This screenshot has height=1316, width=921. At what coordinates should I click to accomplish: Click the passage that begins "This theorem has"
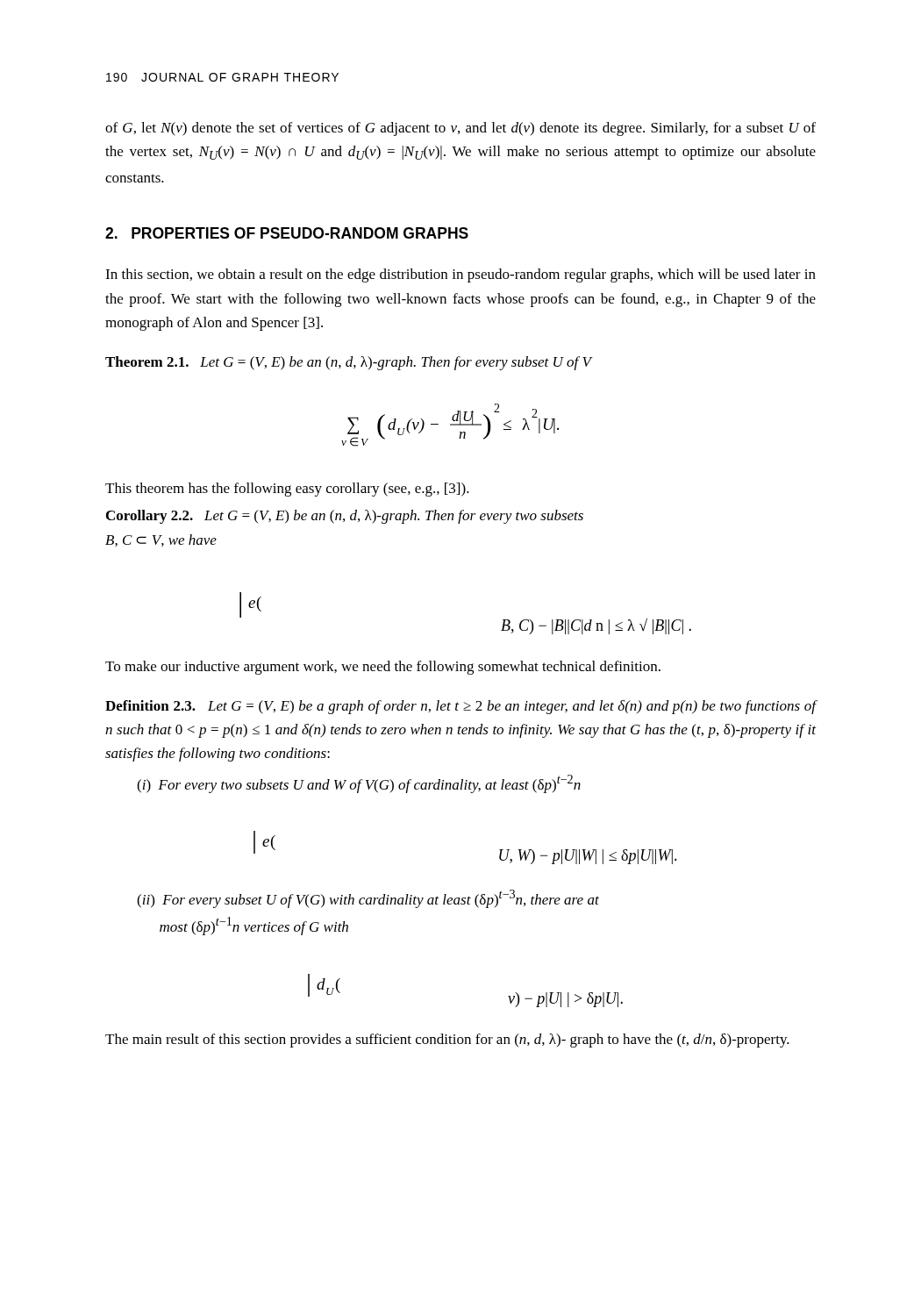[x=287, y=488]
